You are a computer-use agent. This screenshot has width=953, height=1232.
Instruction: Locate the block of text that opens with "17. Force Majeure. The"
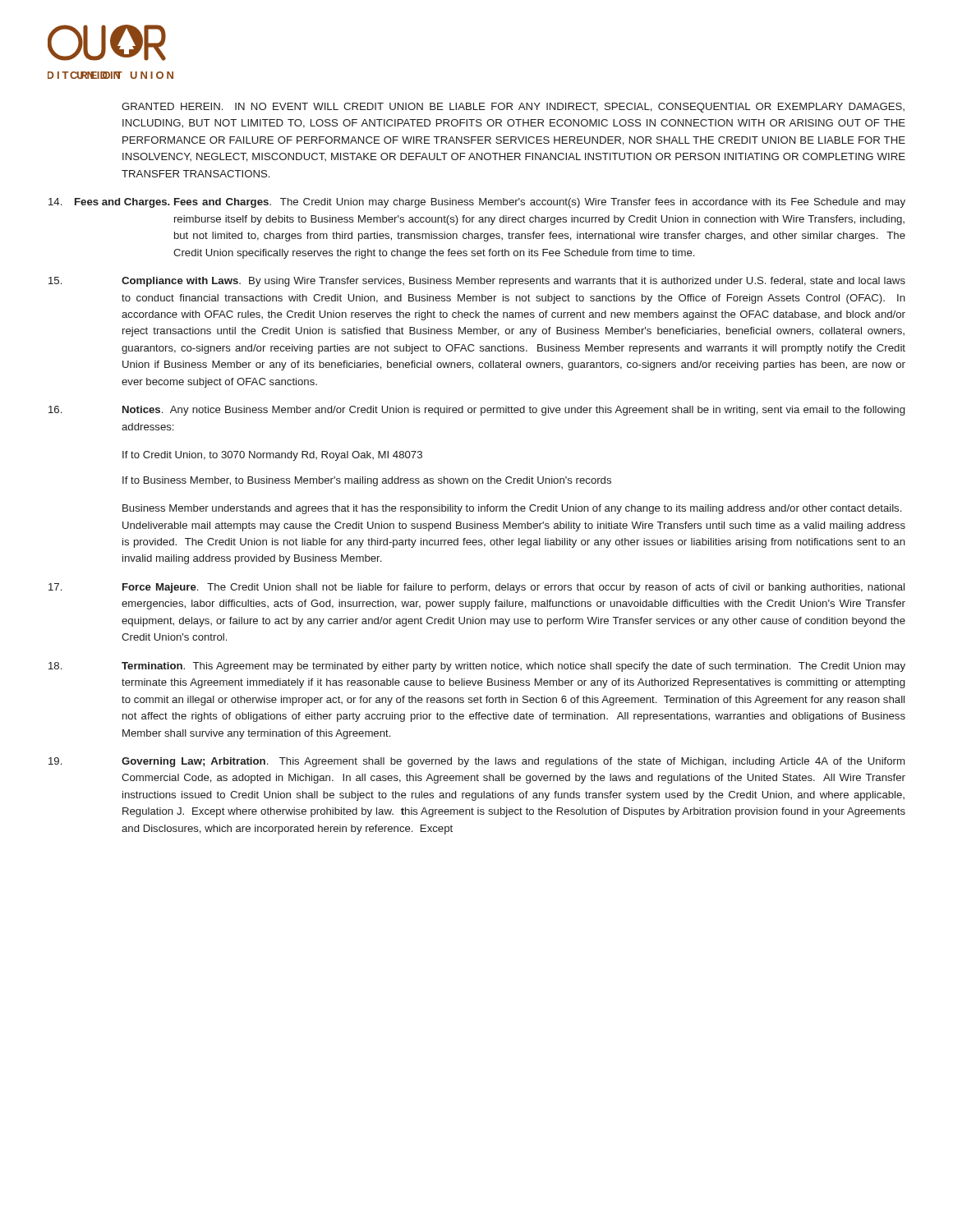coord(476,613)
